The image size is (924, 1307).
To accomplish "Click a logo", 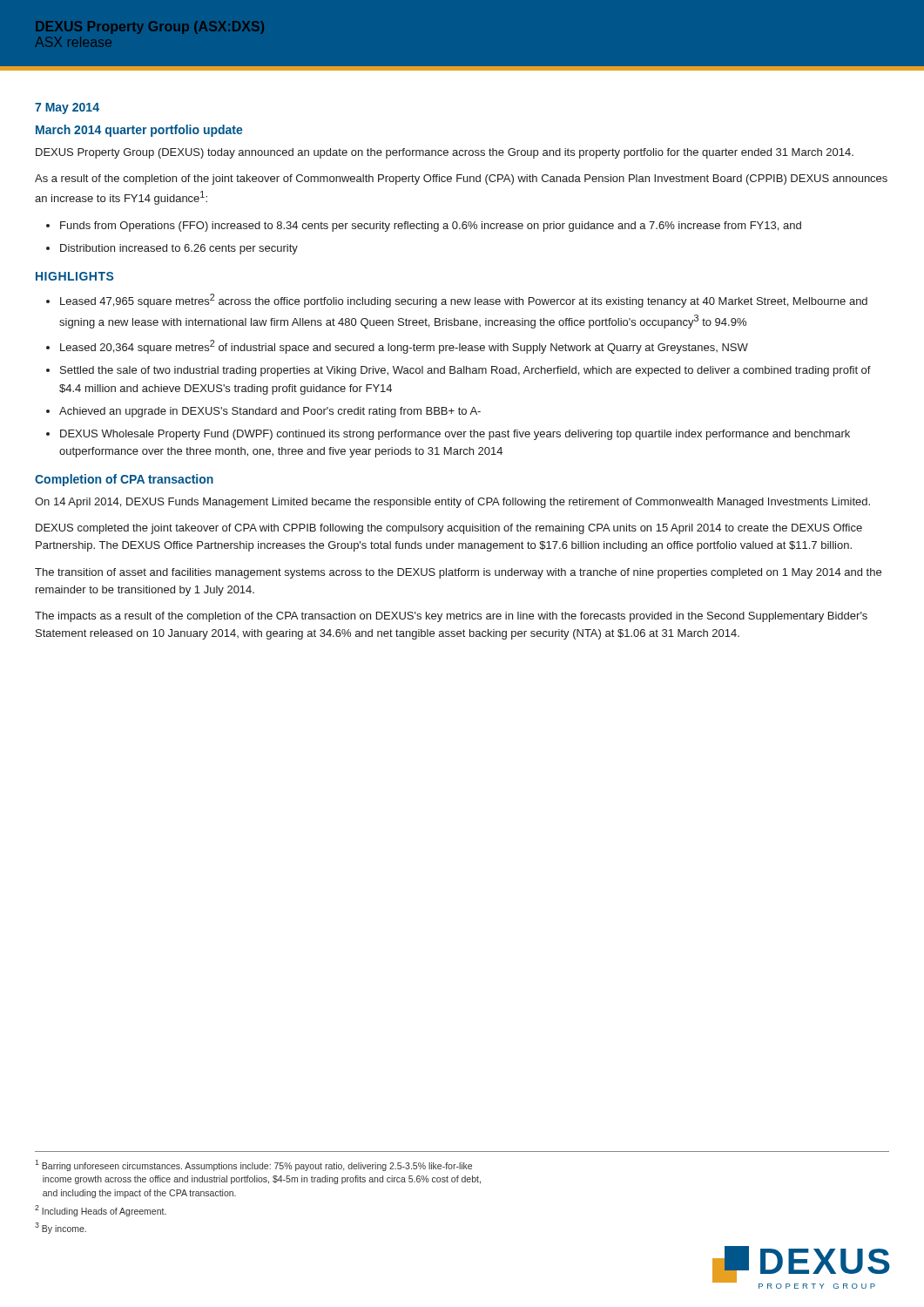I will (x=803, y=1267).
